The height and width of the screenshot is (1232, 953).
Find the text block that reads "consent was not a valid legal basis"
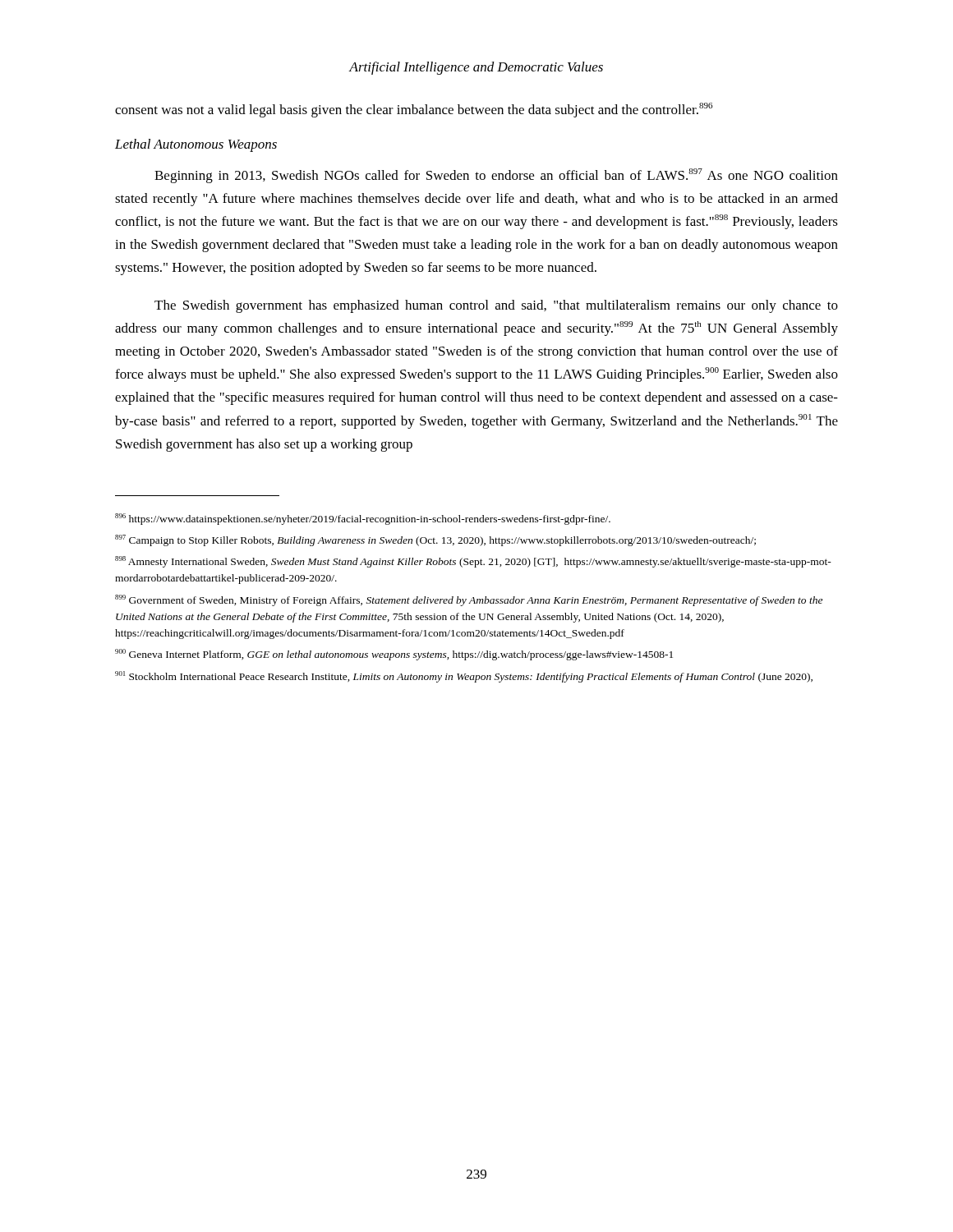pyautogui.click(x=476, y=110)
